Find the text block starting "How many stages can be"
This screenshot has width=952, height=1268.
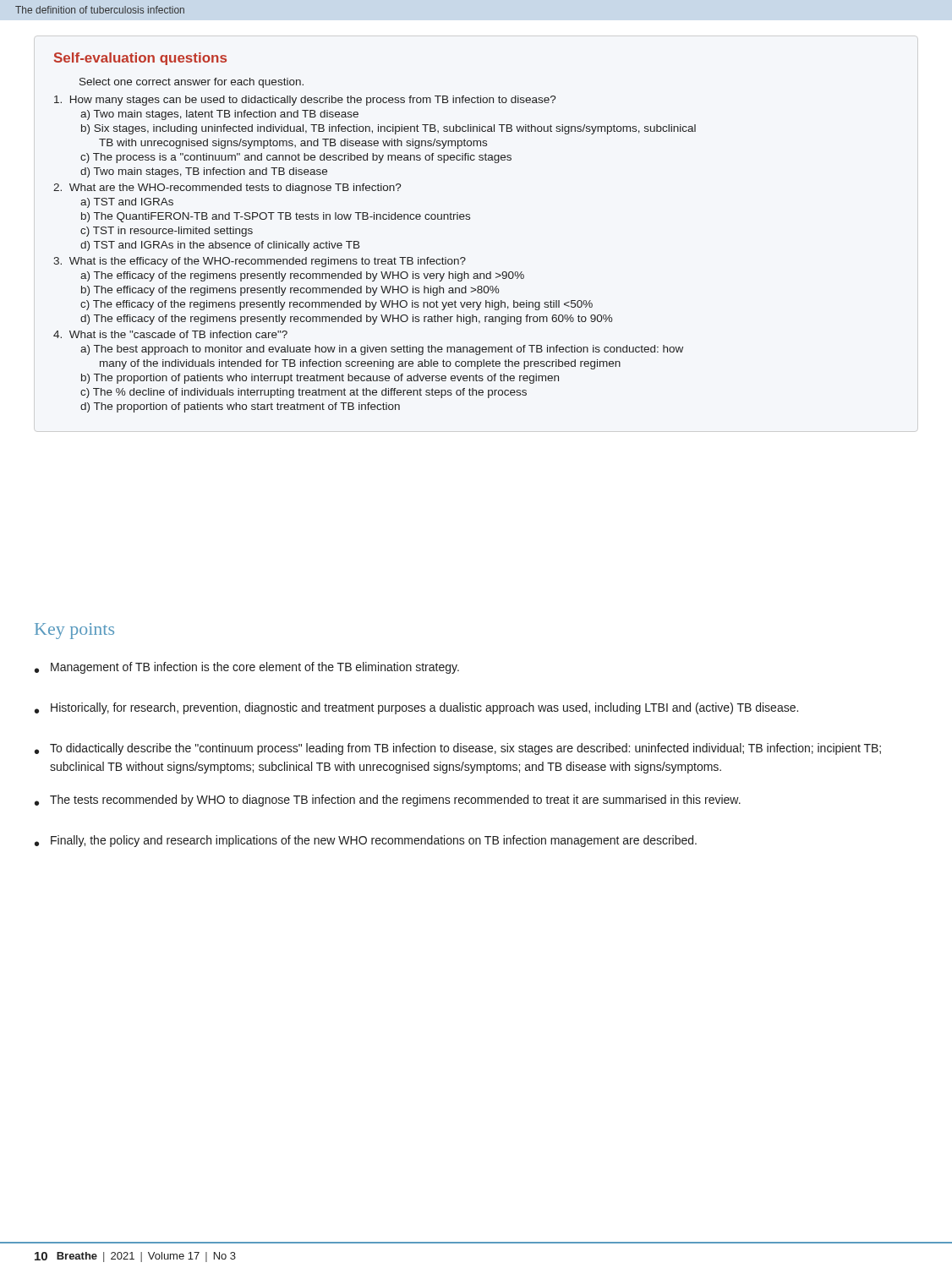coord(476,135)
